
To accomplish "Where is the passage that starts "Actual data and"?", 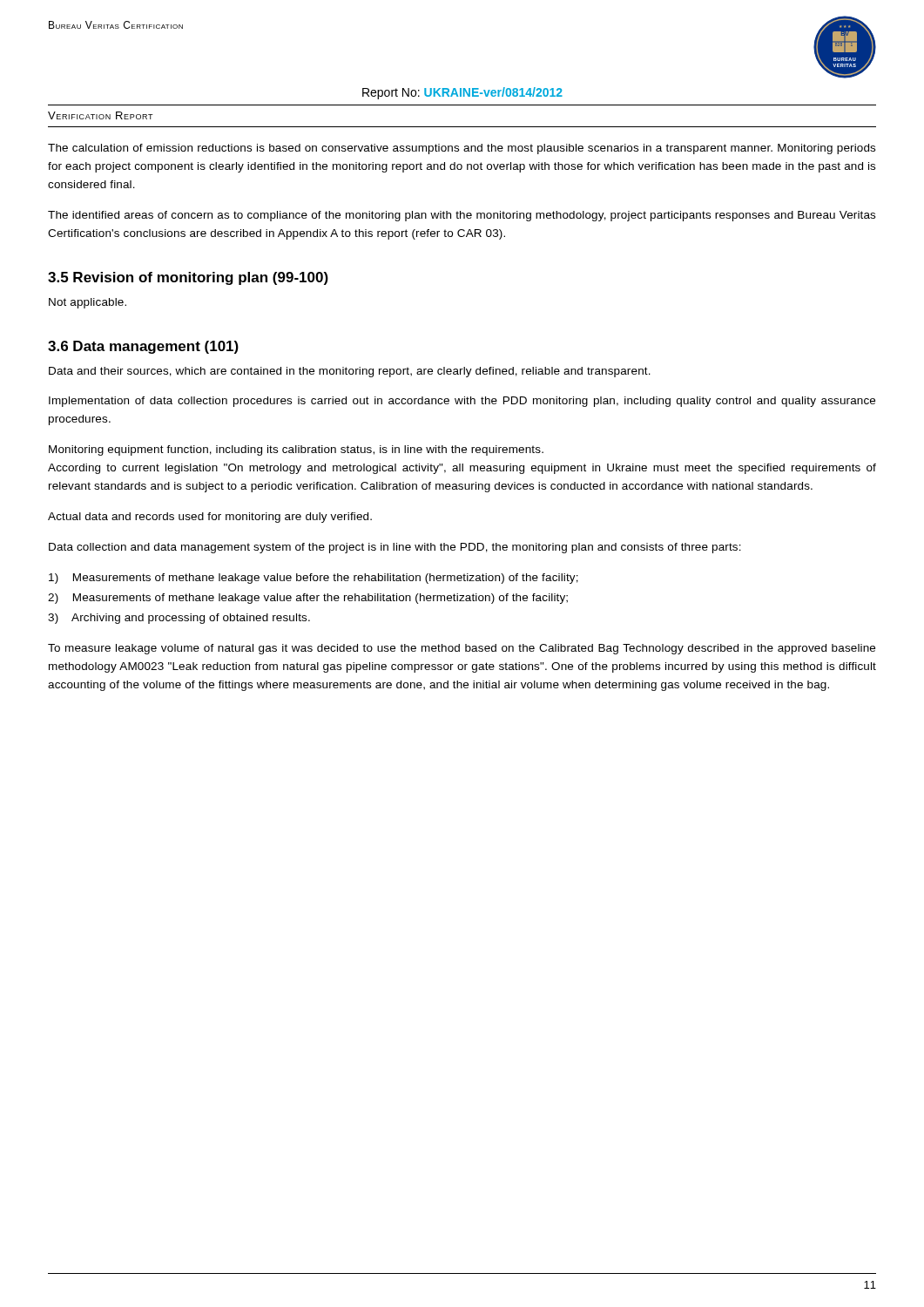I will (210, 516).
